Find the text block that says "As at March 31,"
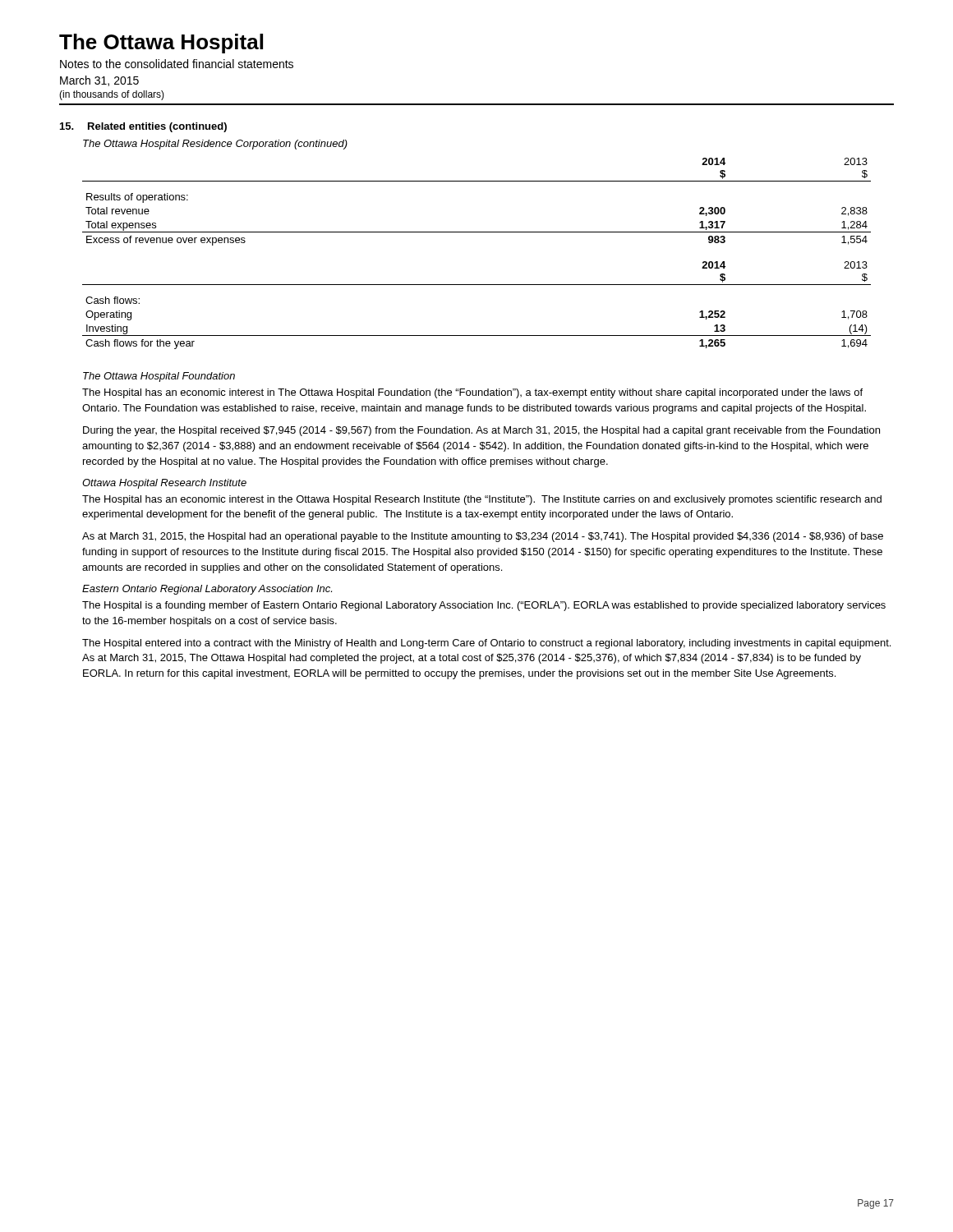The width and height of the screenshot is (953, 1232). pyautogui.click(x=483, y=552)
